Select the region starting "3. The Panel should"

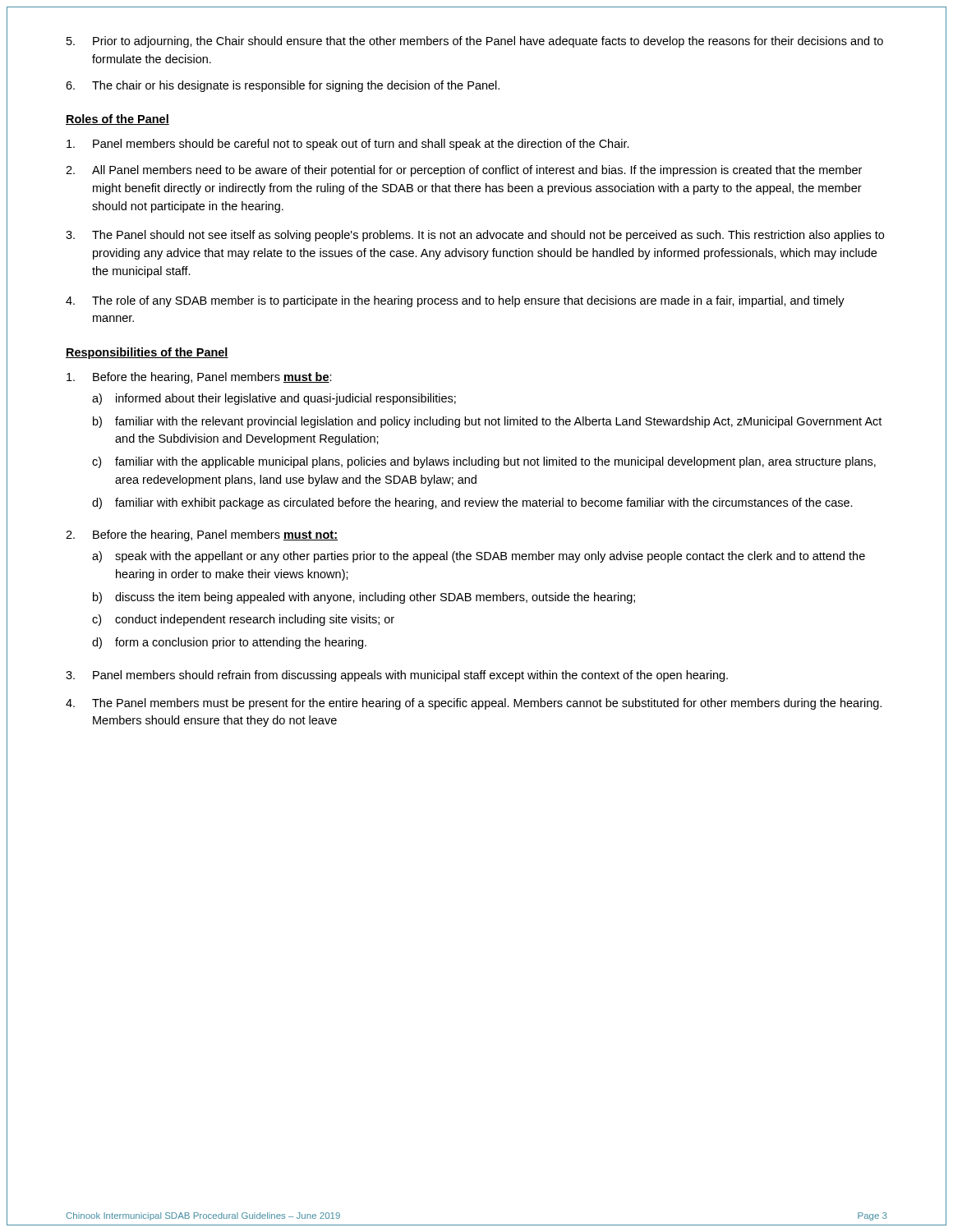tap(476, 254)
